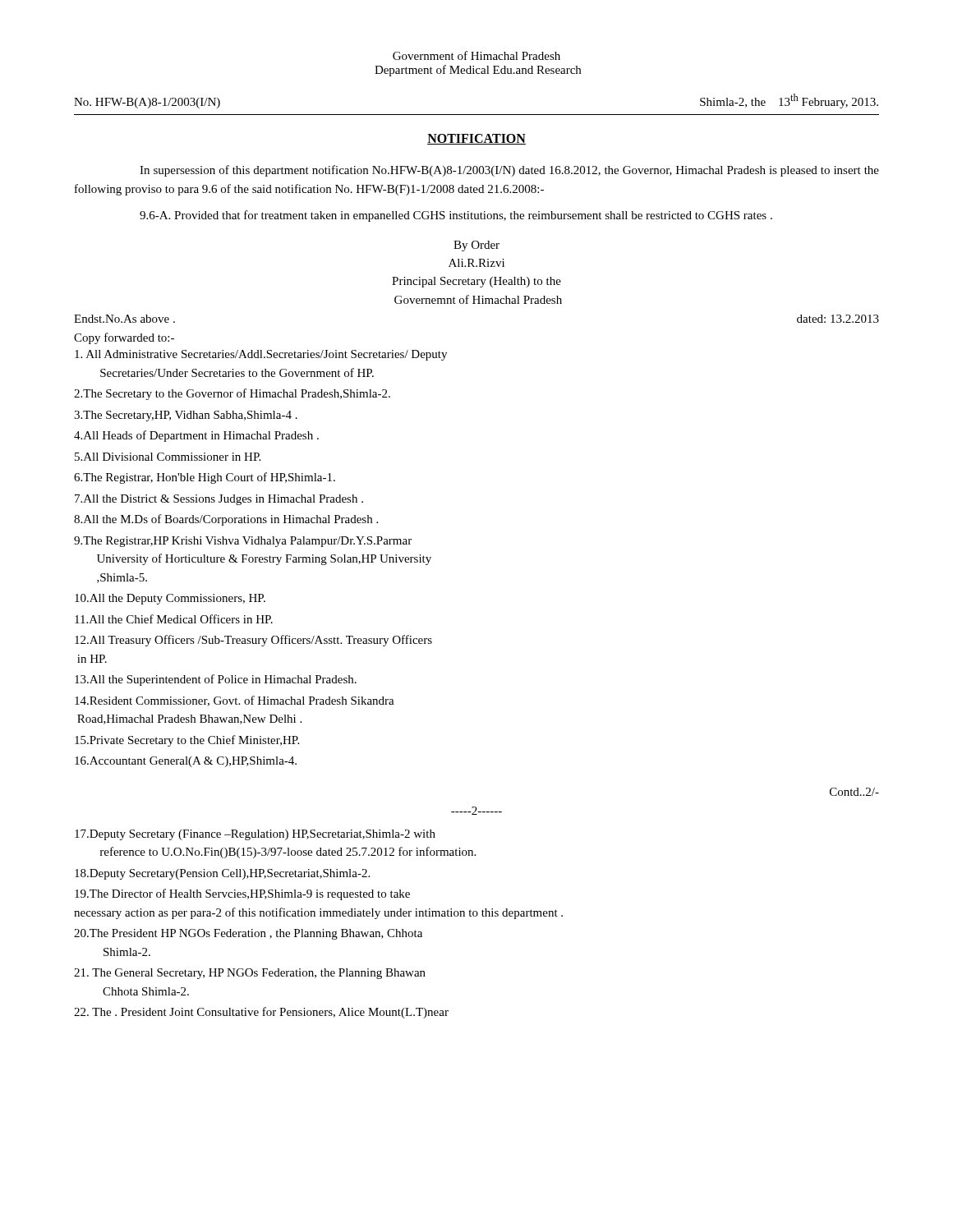Select the list item containing "6.The Registrar, Hon'ble High"
This screenshot has height=1232, width=953.
pyautogui.click(x=205, y=477)
